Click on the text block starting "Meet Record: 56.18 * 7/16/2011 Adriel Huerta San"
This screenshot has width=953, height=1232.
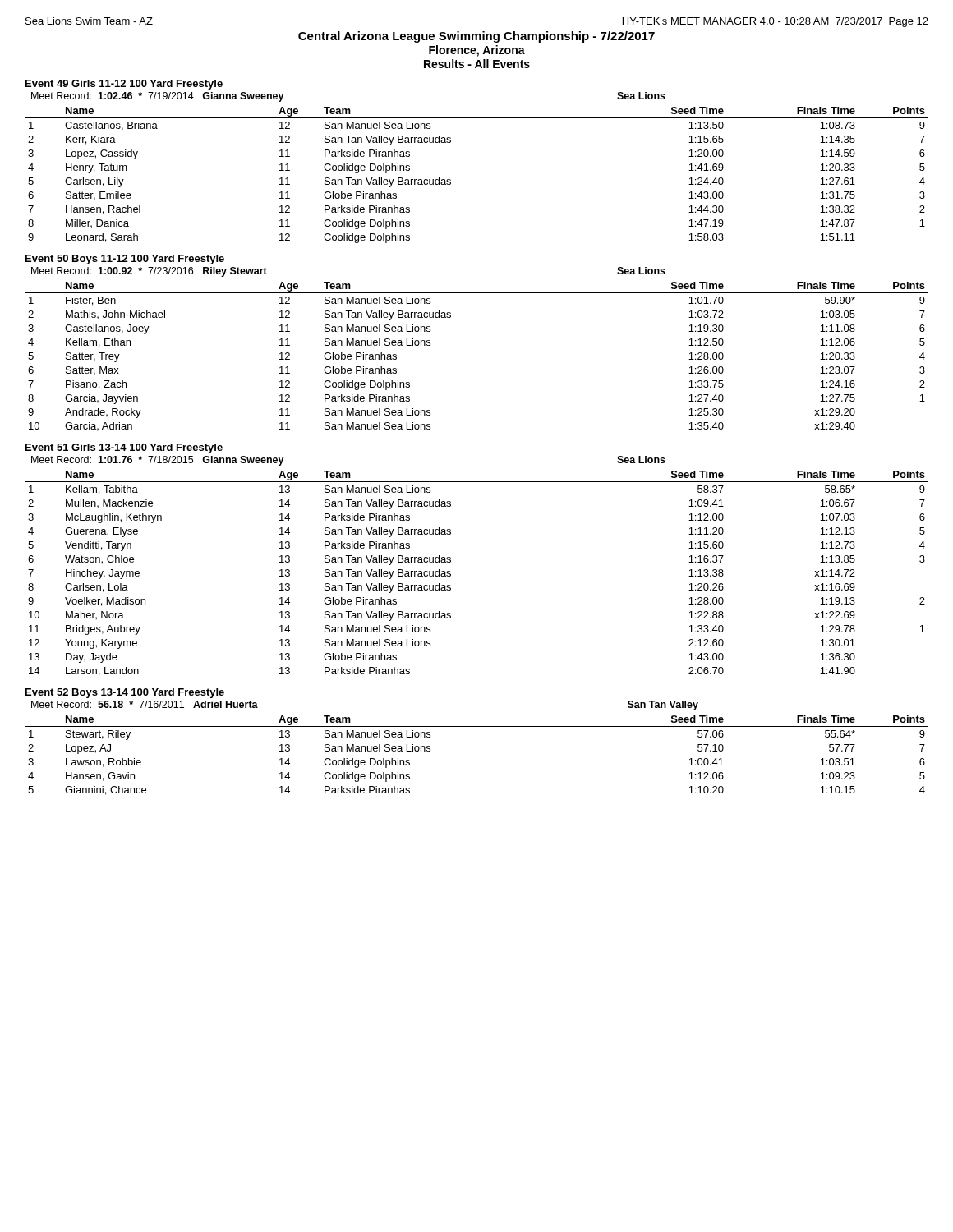(x=146, y=705)
